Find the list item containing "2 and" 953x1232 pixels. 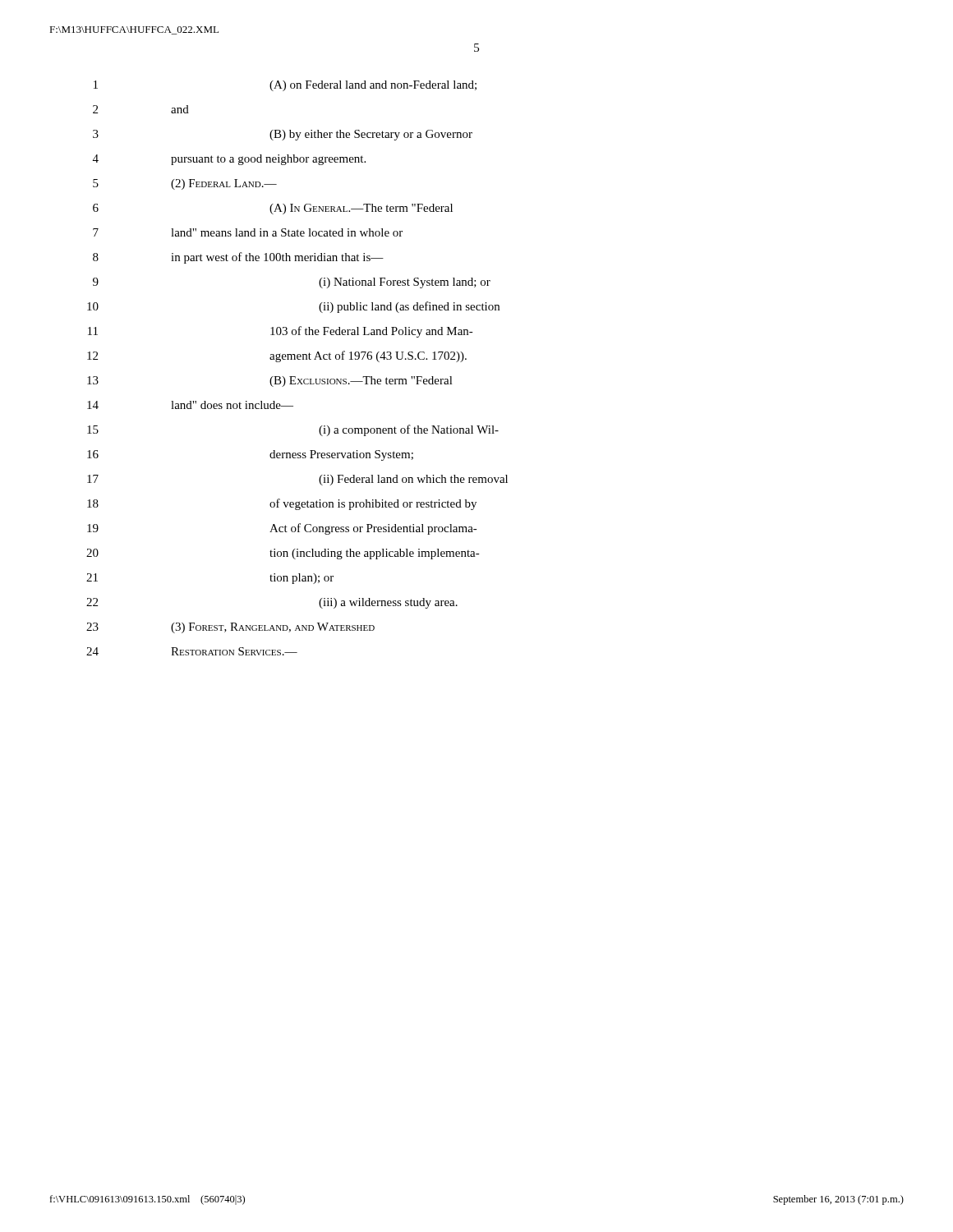tap(96, 110)
